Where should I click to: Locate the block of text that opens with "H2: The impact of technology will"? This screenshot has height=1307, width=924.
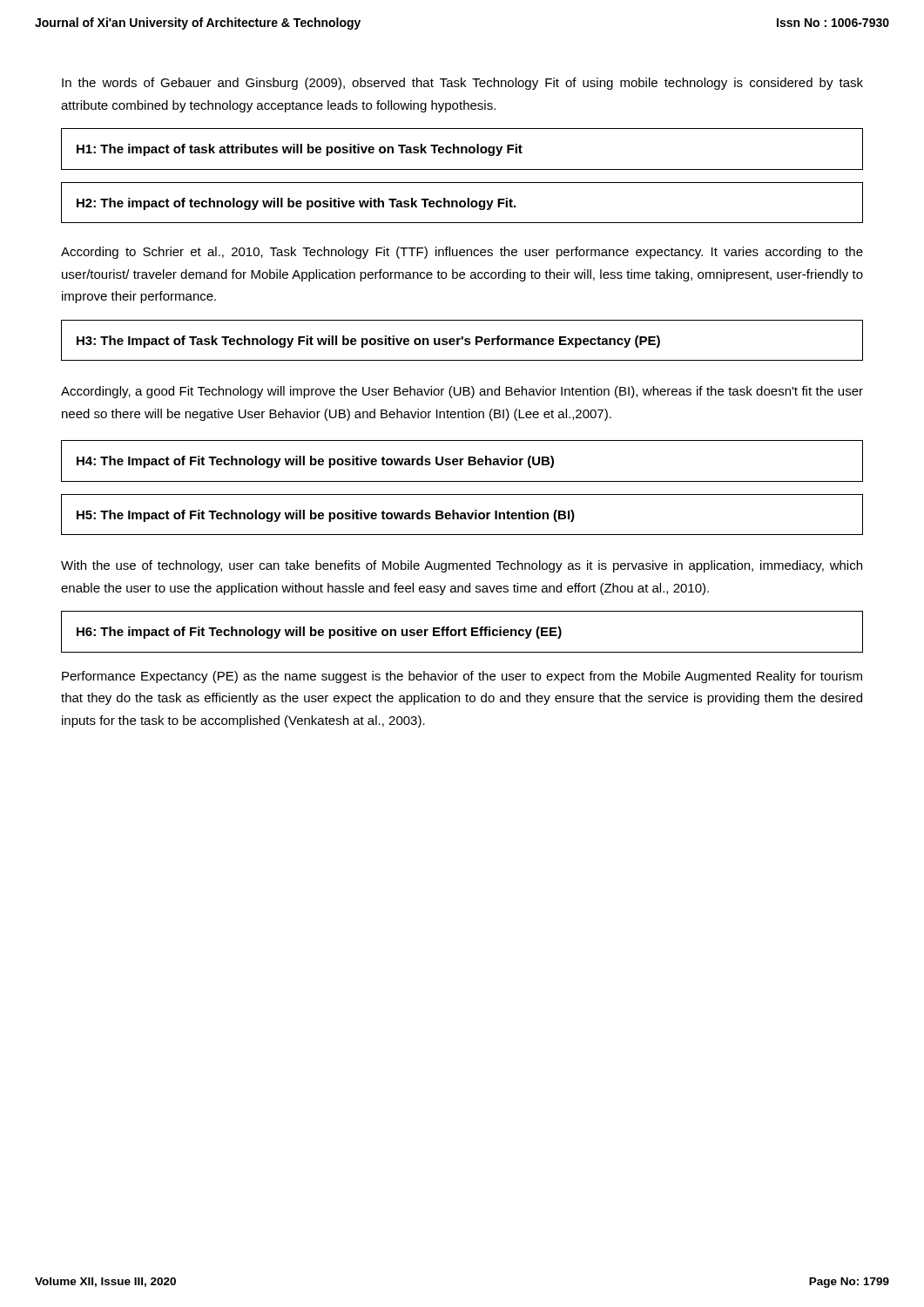coord(462,202)
